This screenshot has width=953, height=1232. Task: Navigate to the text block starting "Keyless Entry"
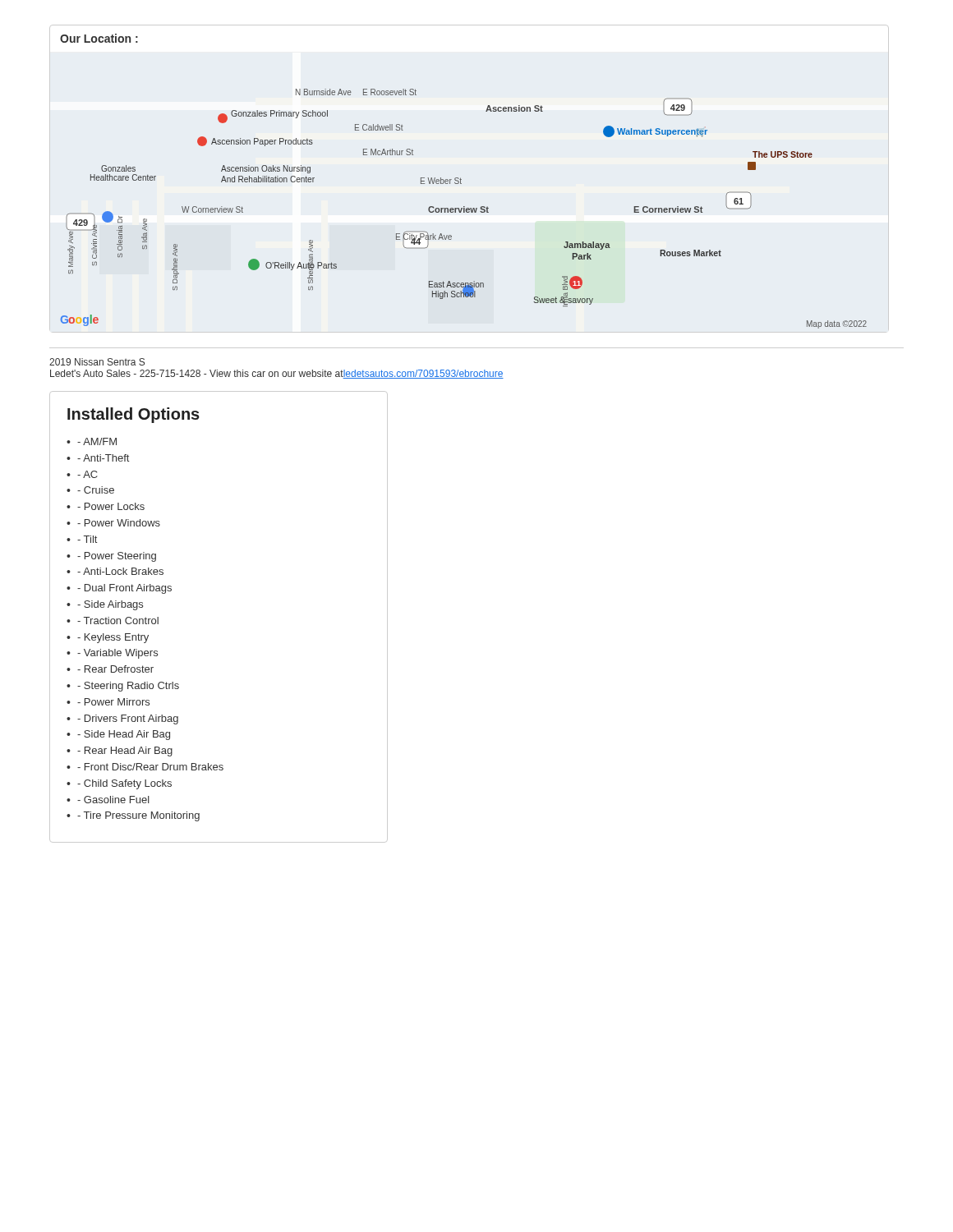click(x=113, y=637)
